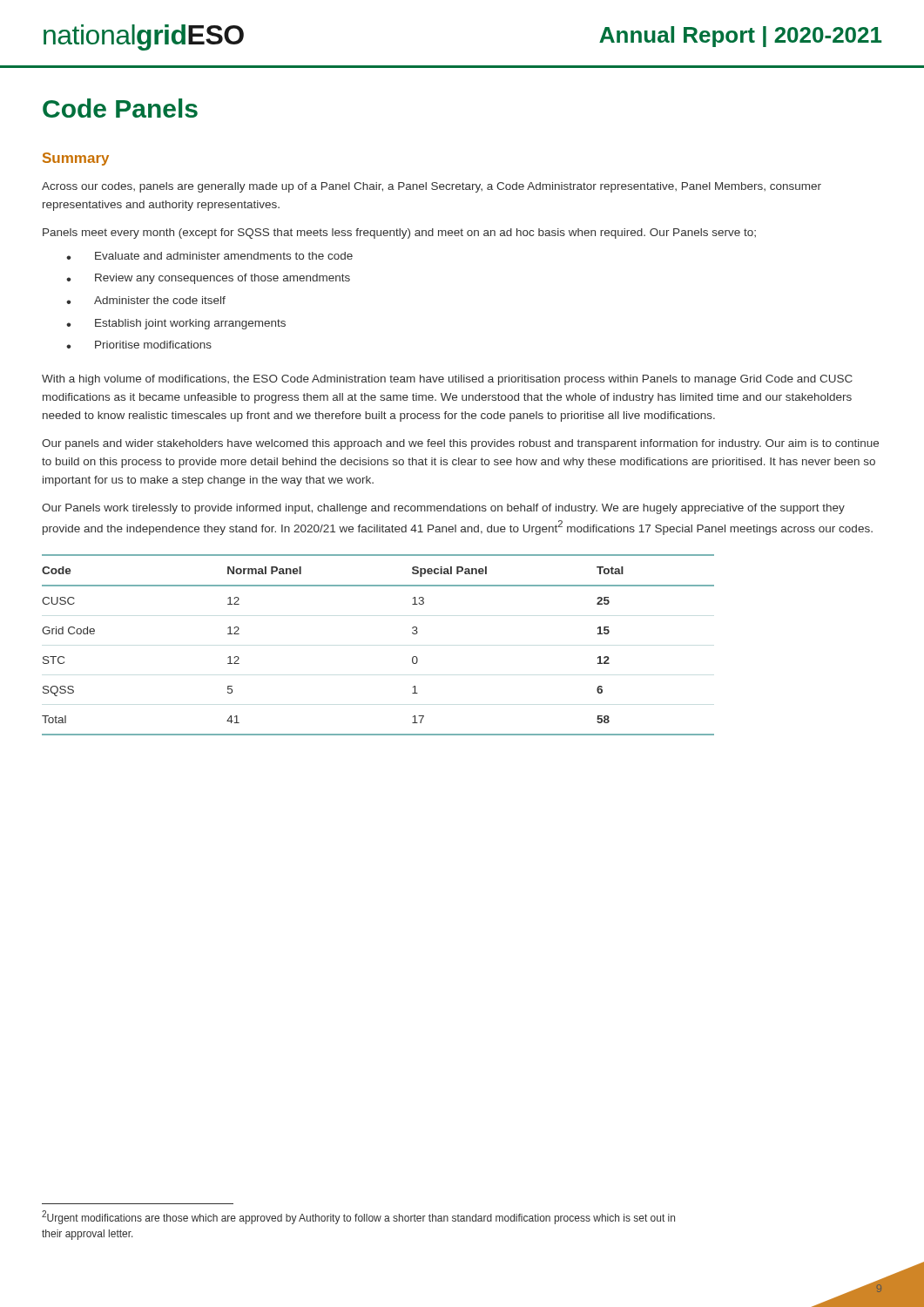Navigate to the text block starting "• Administer the code itself"
The height and width of the screenshot is (1307, 924).
click(x=134, y=303)
